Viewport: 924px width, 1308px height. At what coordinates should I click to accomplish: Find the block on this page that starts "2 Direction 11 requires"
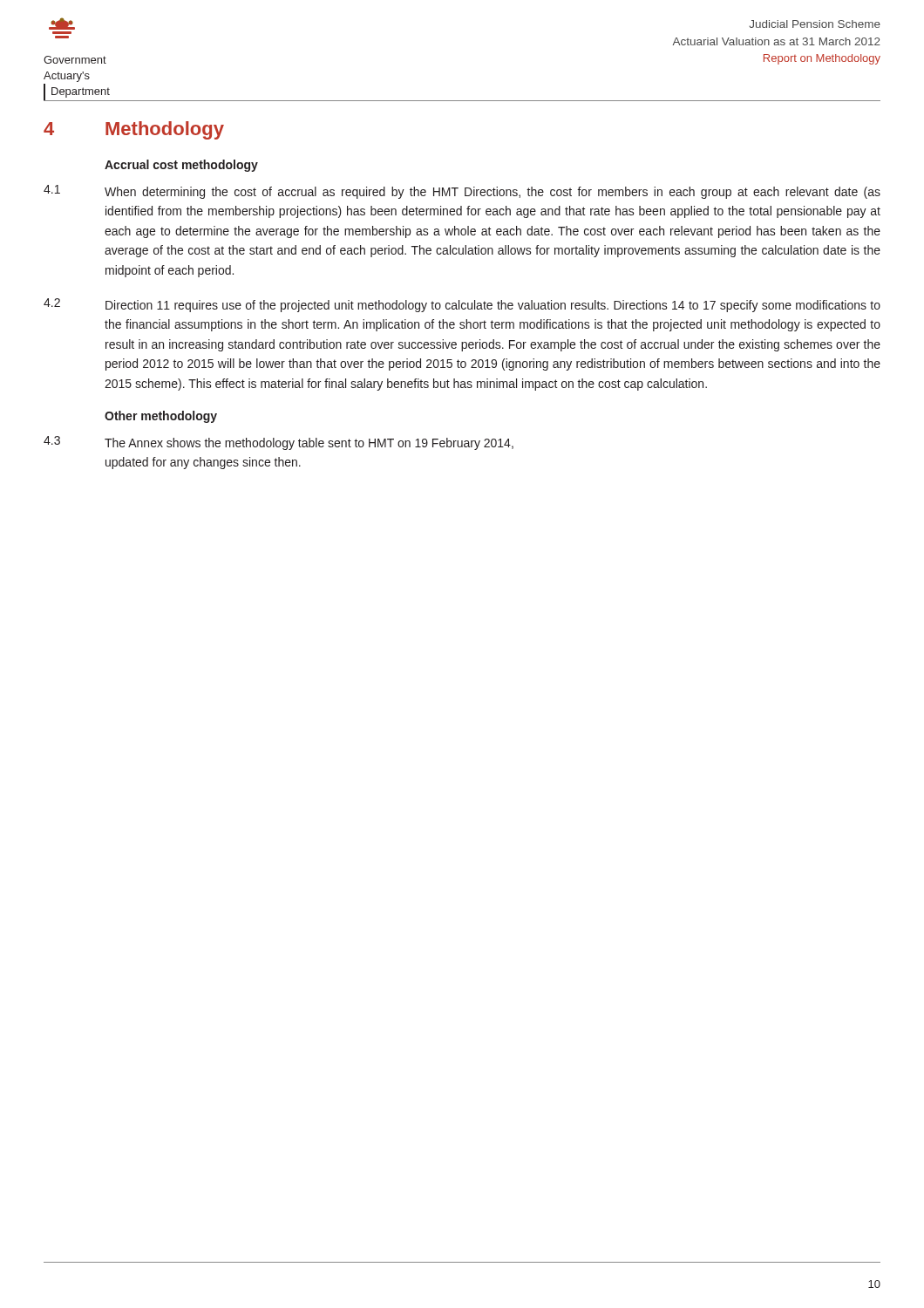(x=462, y=344)
